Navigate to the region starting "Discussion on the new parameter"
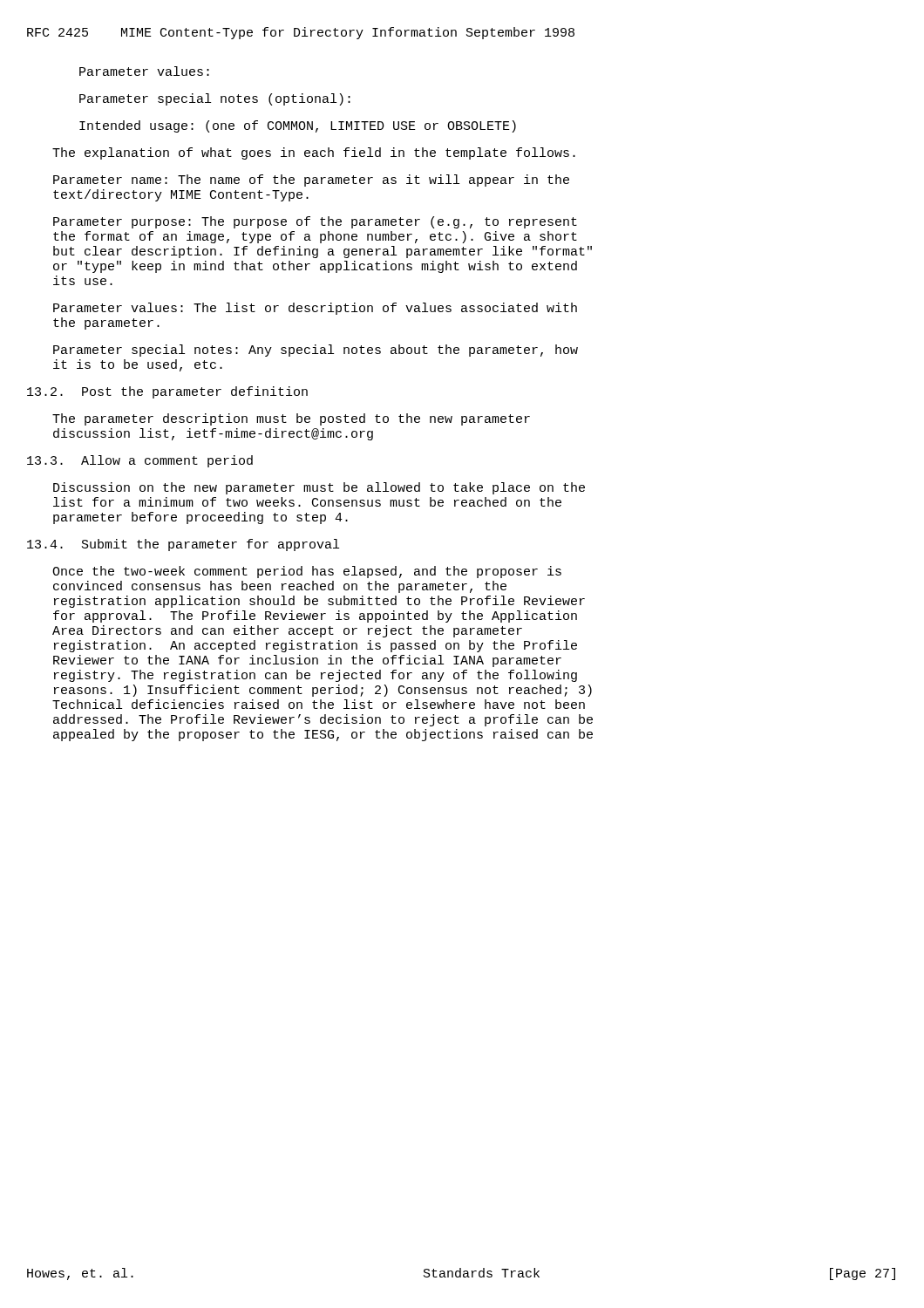The height and width of the screenshot is (1308, 924). click(319, 504)
